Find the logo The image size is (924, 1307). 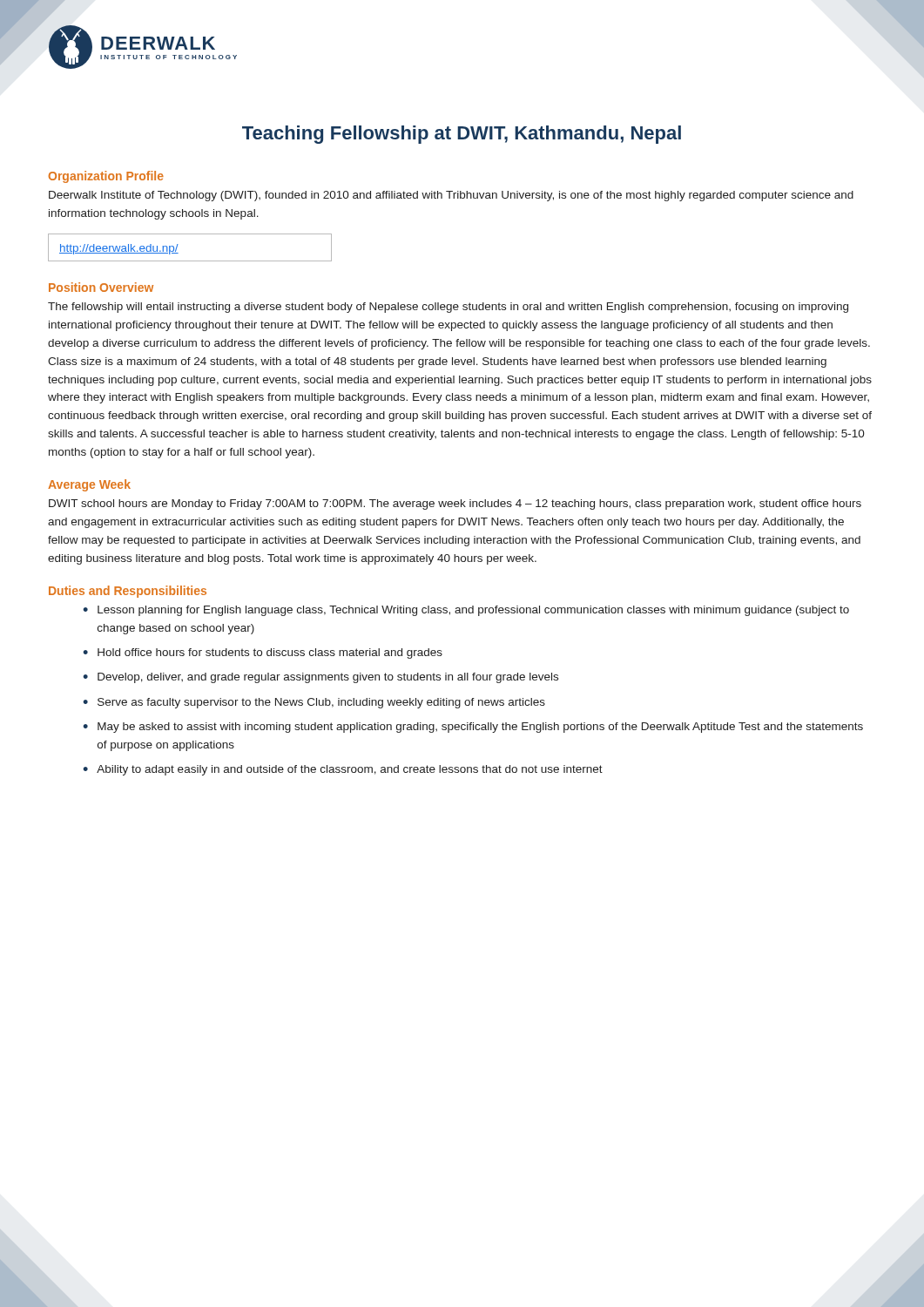(143, 47)
